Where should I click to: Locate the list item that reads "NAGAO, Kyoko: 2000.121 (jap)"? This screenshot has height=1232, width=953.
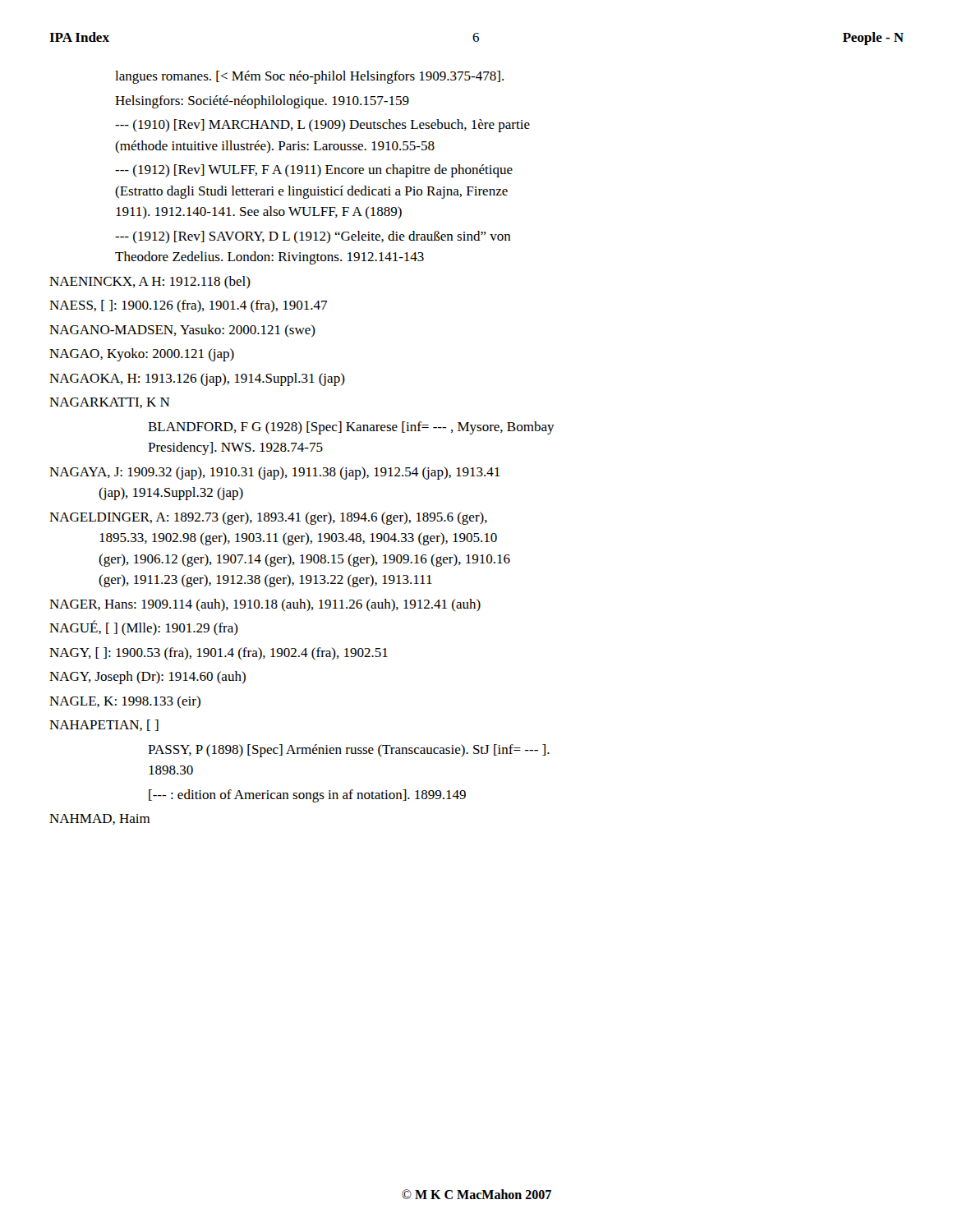[142, 354]
